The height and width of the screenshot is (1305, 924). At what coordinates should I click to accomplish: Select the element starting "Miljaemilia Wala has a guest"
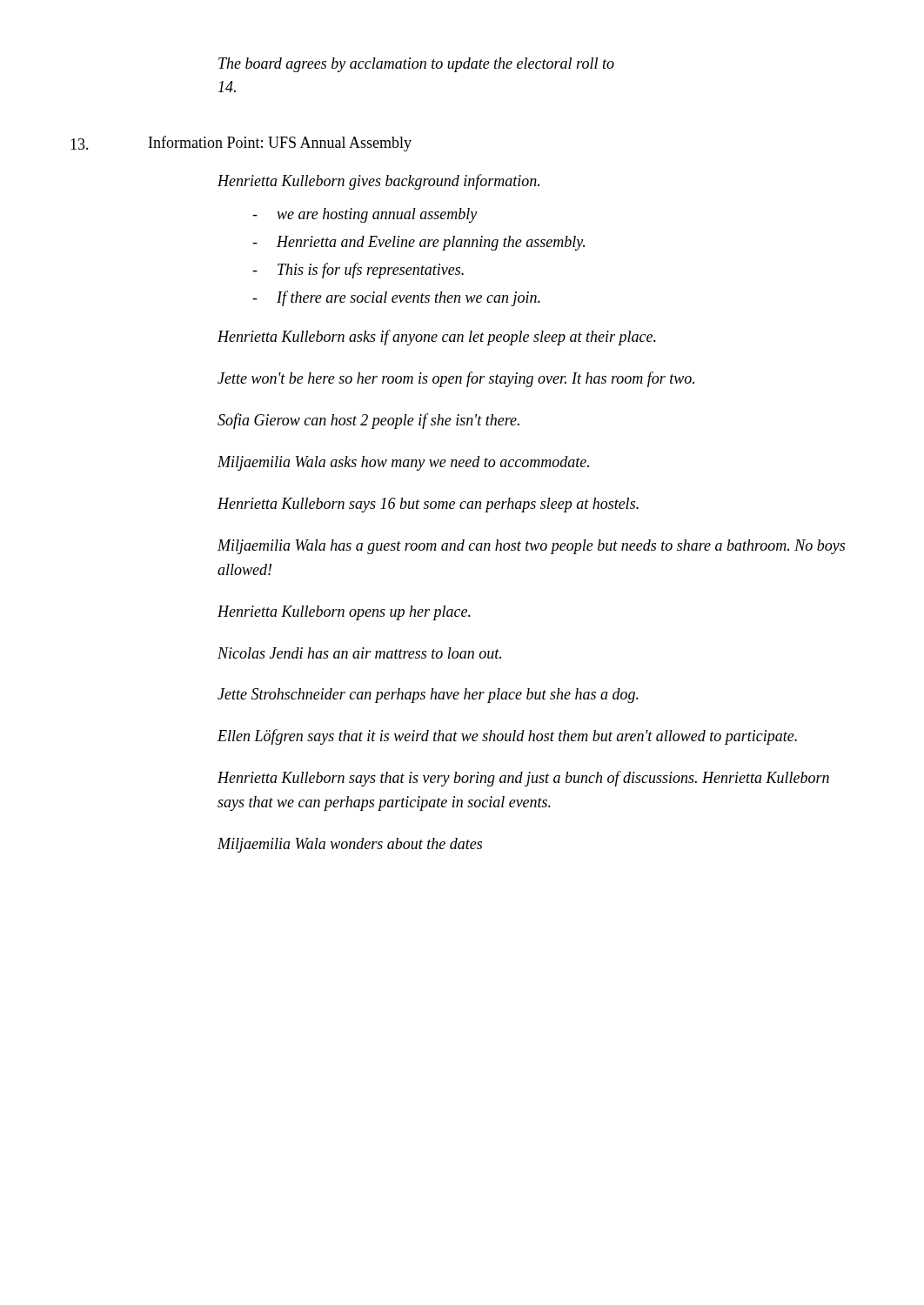click(532, 558)
